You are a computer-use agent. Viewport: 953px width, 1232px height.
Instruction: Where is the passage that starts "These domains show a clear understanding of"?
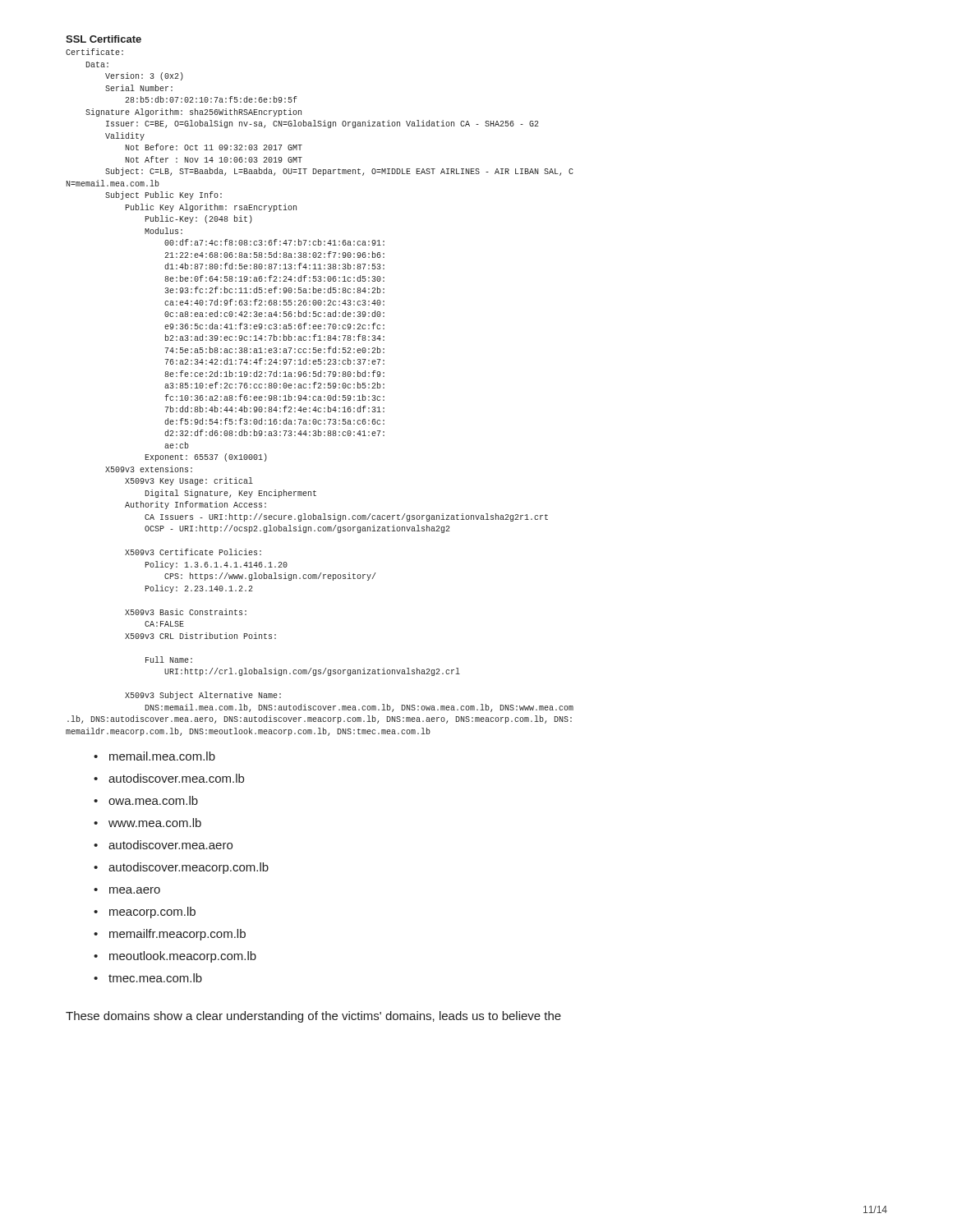pyautogui.click(x=314, y=1016)
